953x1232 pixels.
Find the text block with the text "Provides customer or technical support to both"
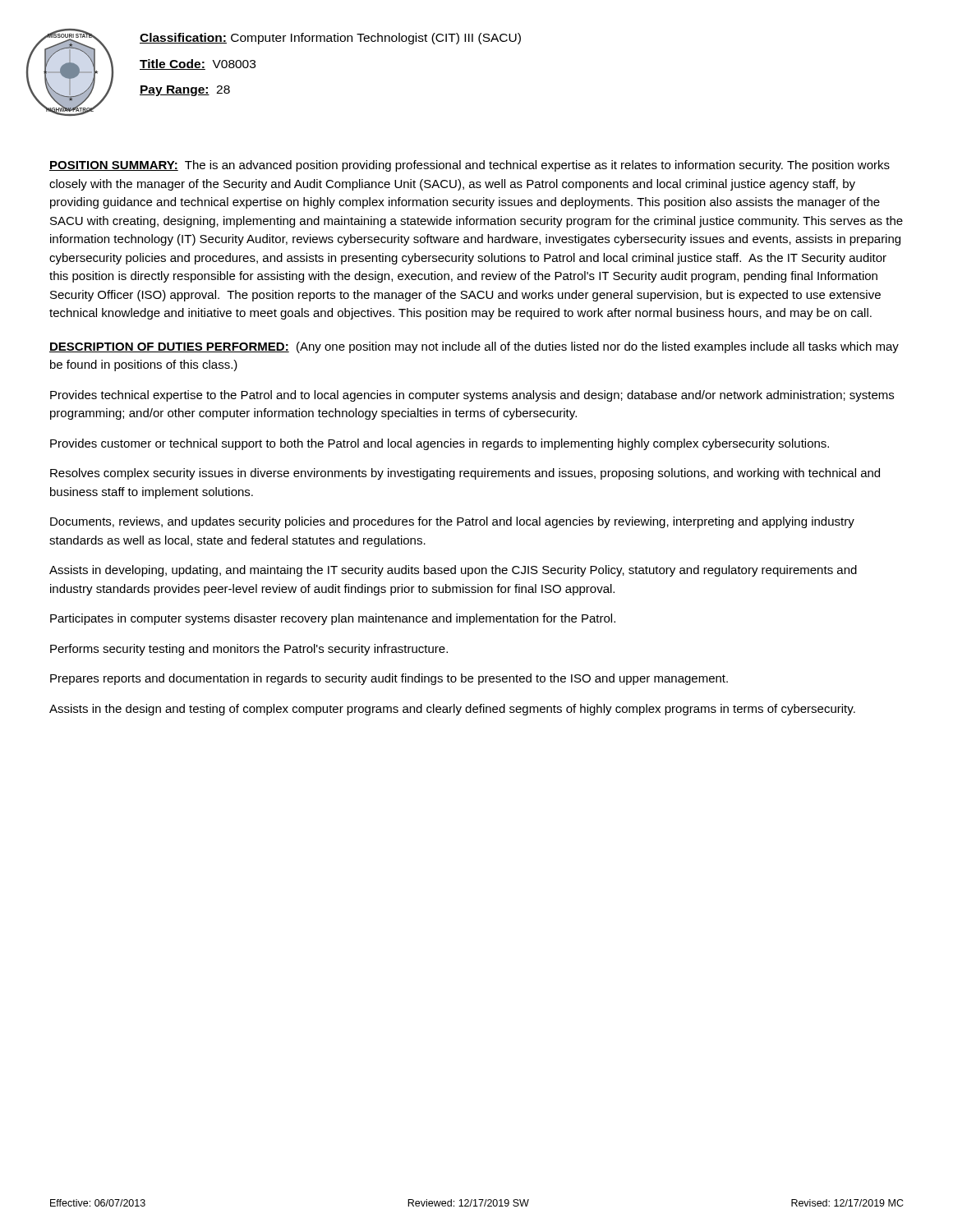(x=440, y=443)
